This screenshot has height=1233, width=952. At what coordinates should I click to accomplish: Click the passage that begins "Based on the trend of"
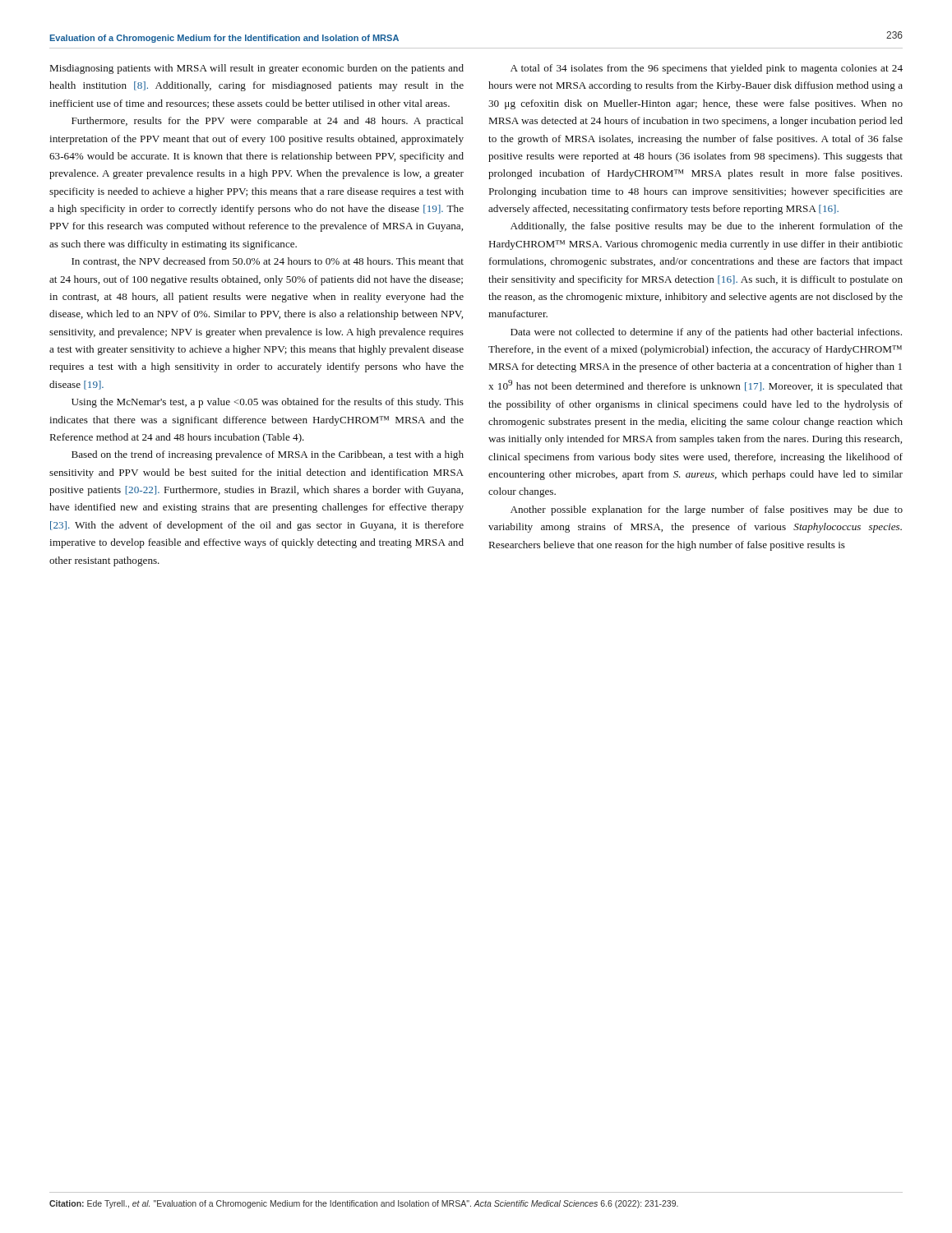coord(256,507)
